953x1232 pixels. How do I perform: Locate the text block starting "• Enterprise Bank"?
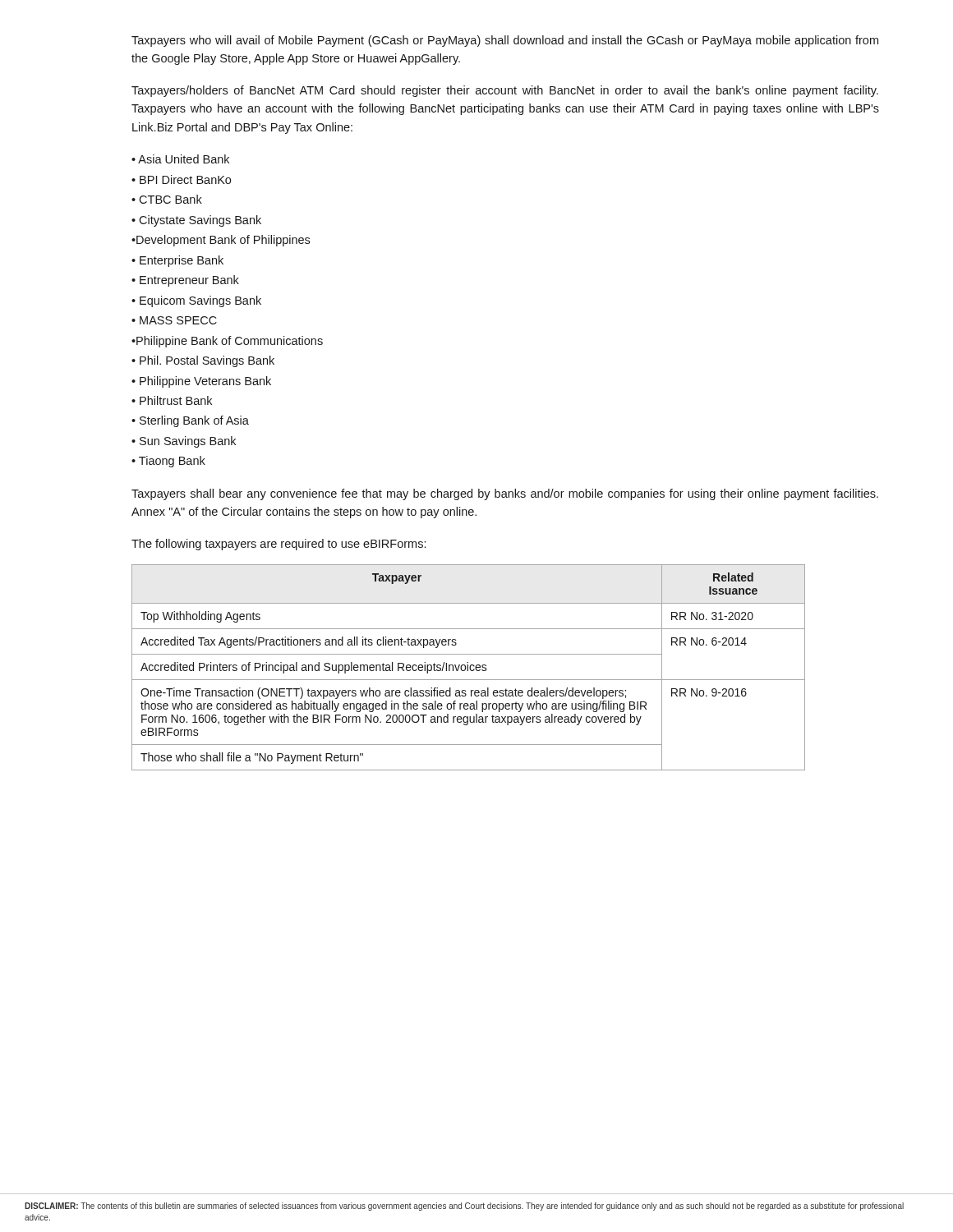[x=178, y=260]
